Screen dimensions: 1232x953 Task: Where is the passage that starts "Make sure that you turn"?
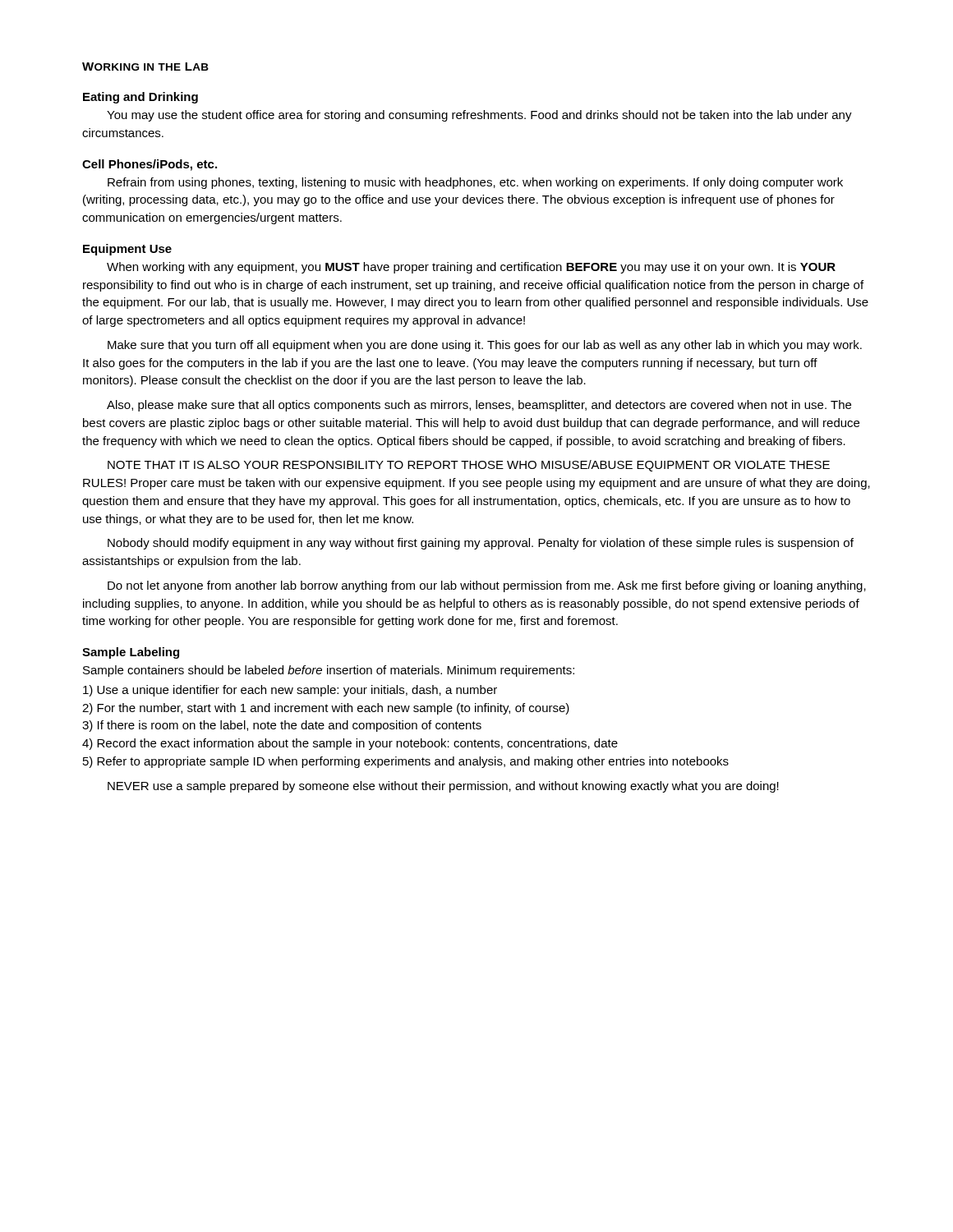tap(476, 363)
